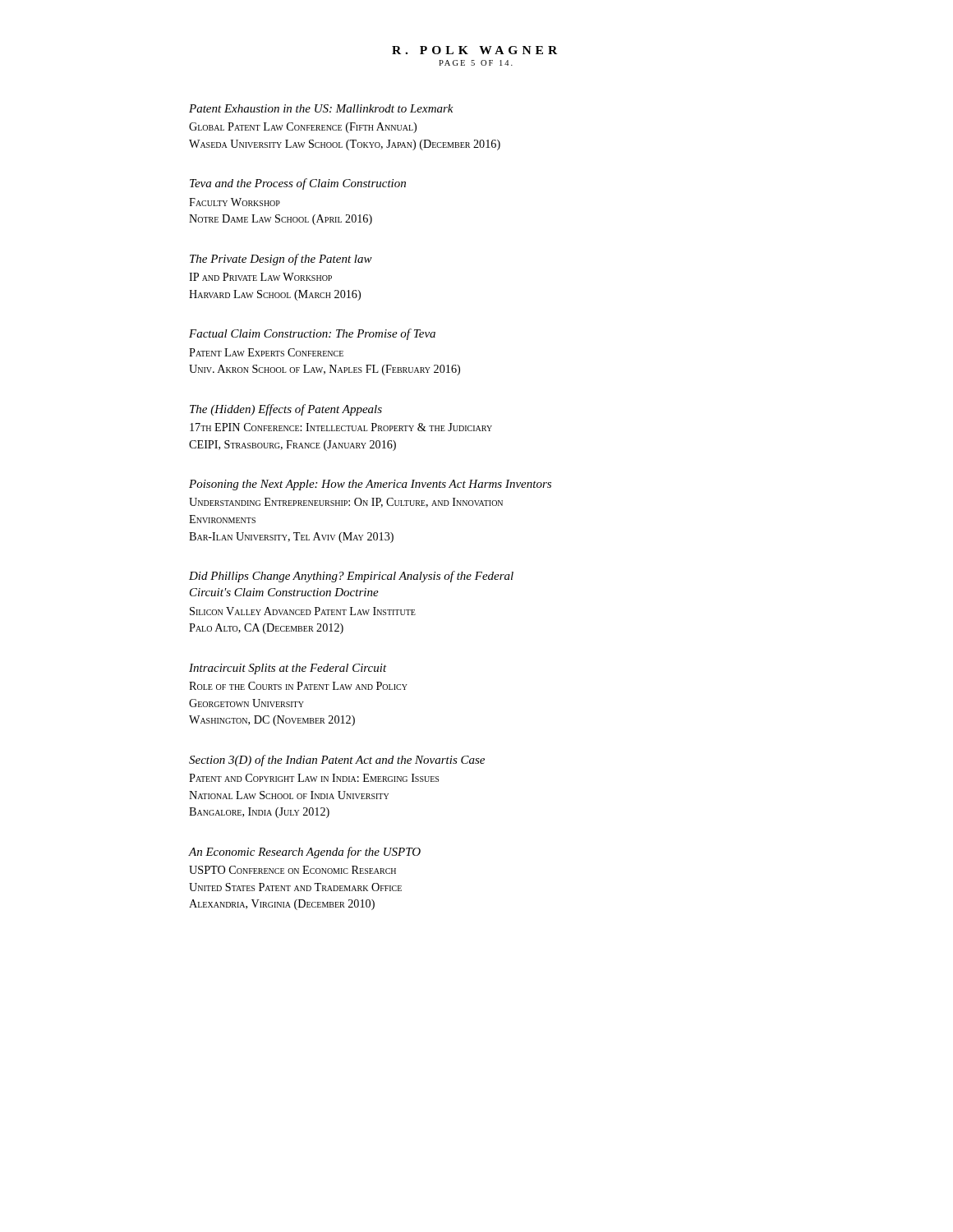Find the block on this page that starts "The (Hidden) Effects of Patent Appeals"
Screen dimensions: 1232x953
point(286,410)
